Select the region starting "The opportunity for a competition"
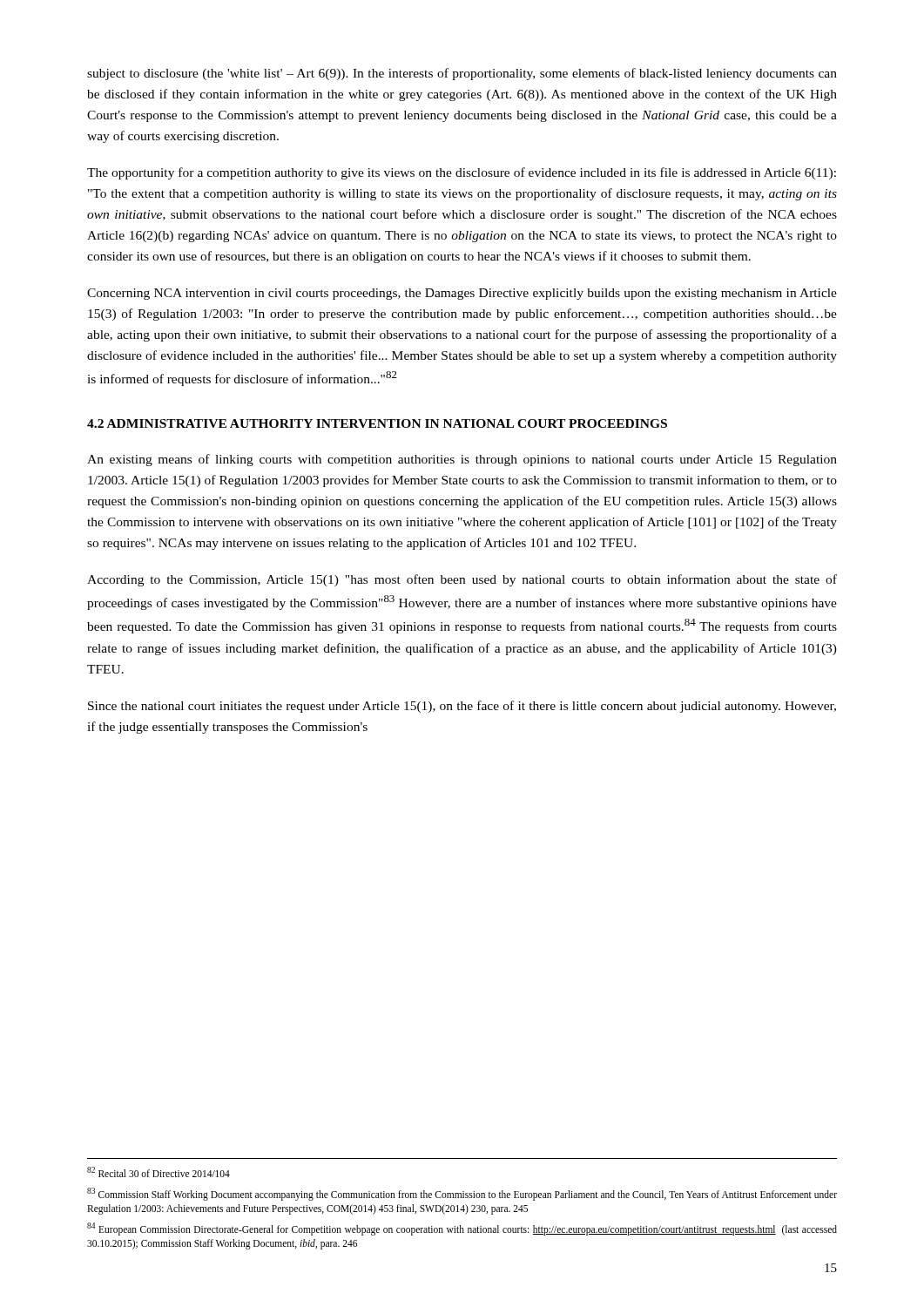Screen dimensions: 1307x924 [462, 214]
